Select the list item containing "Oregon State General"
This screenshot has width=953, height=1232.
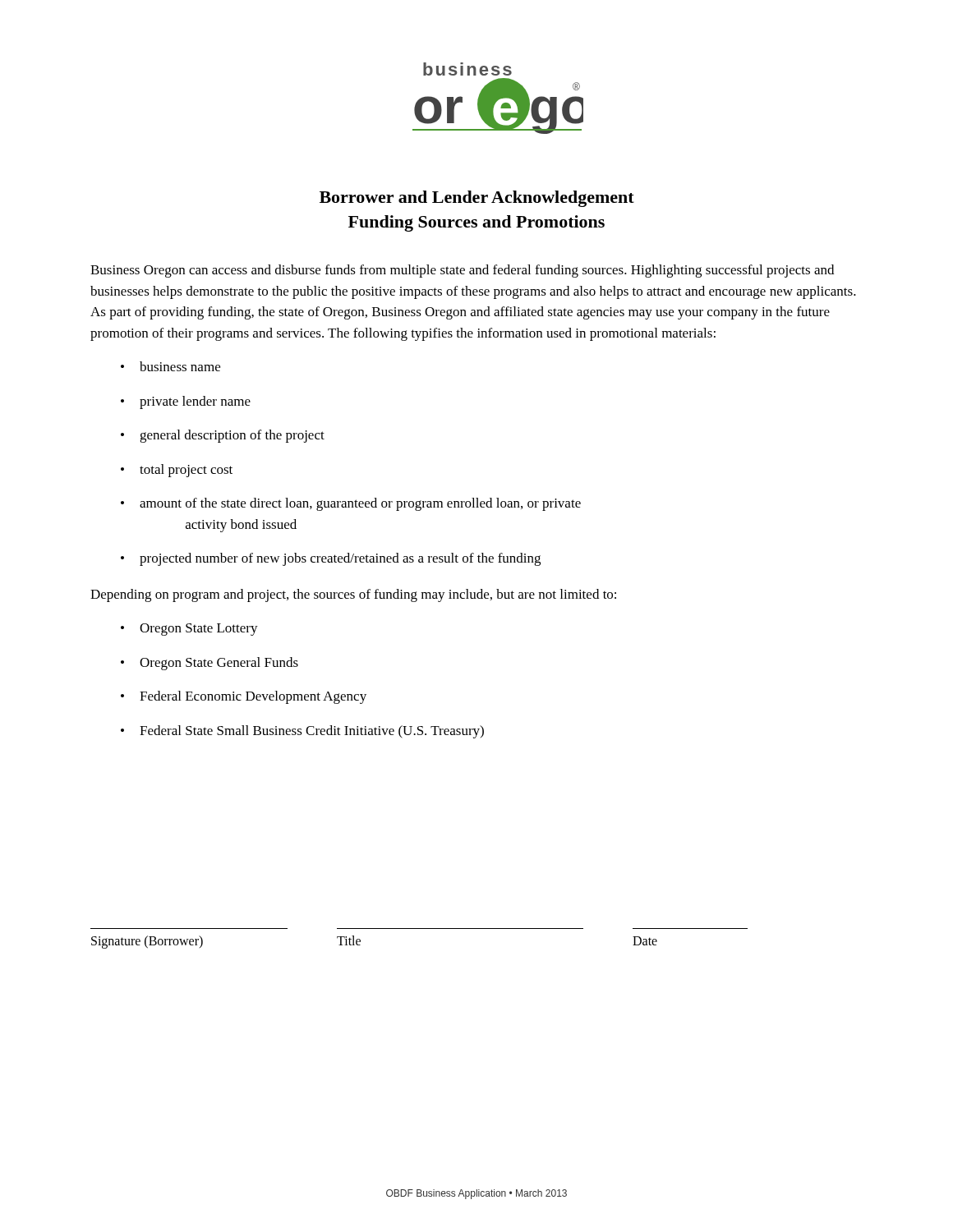click(209, 664)
